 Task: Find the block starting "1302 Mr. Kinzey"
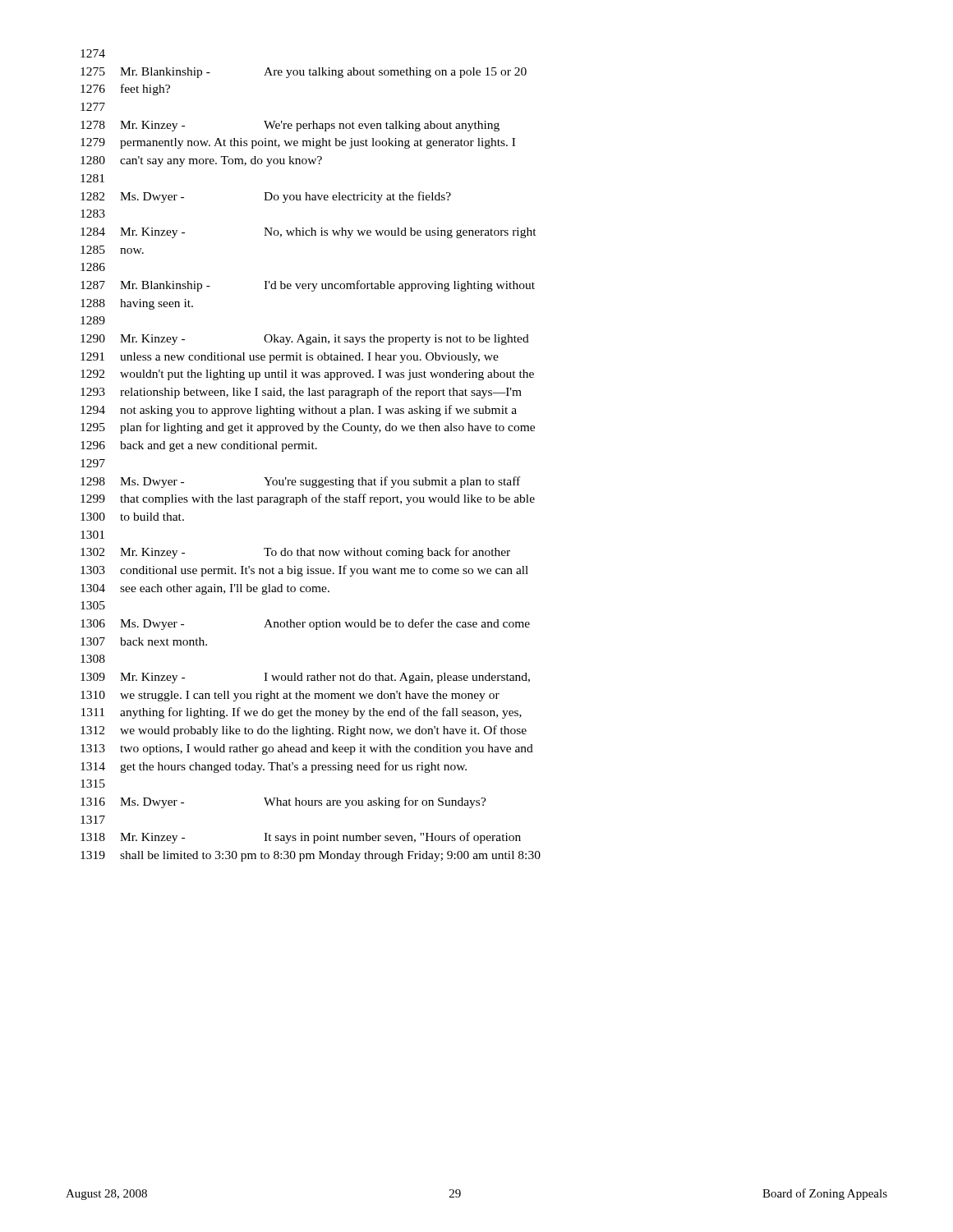pos(476,552)
